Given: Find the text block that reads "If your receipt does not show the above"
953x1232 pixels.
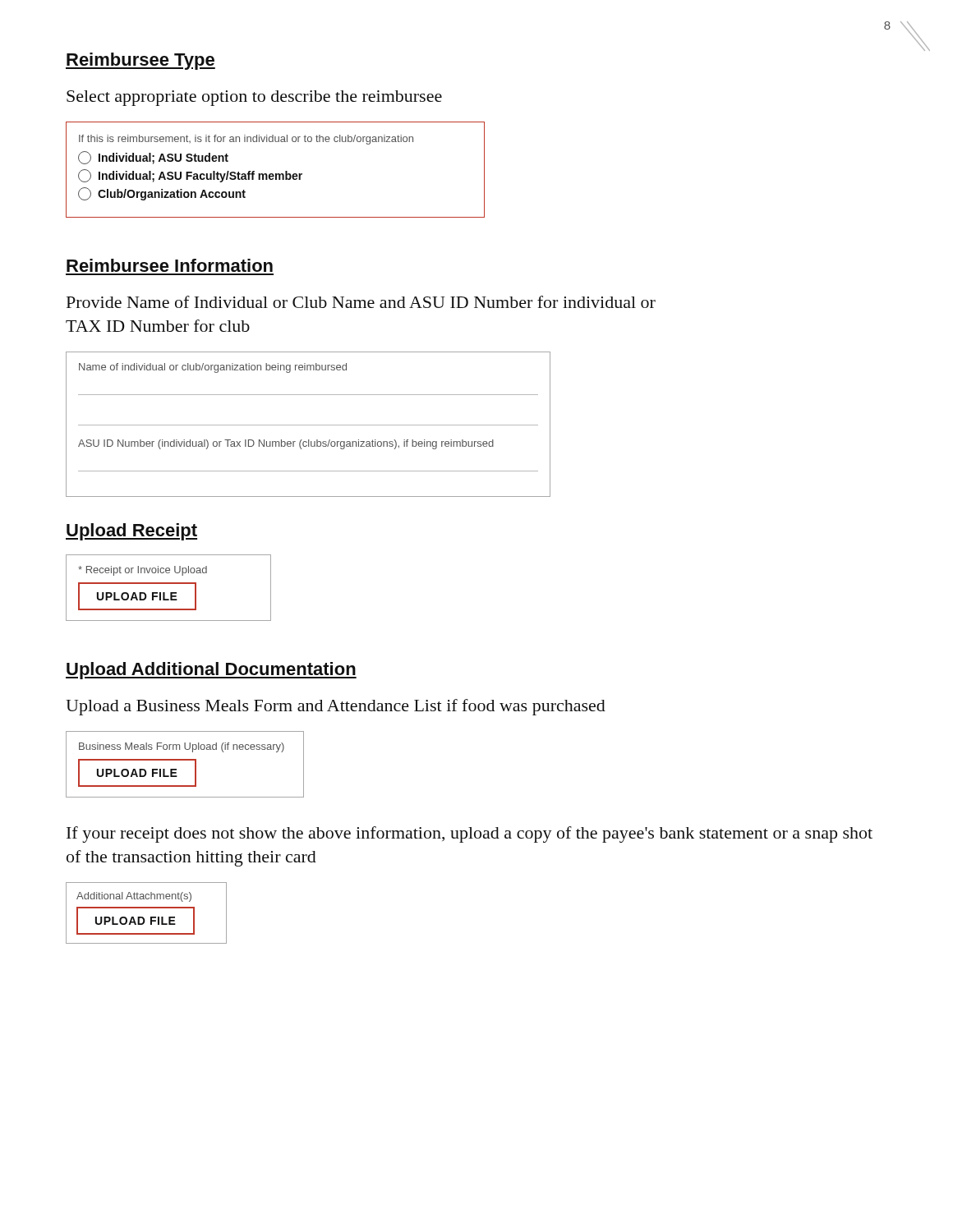Looking at the screenshot, I should (469, 844).
